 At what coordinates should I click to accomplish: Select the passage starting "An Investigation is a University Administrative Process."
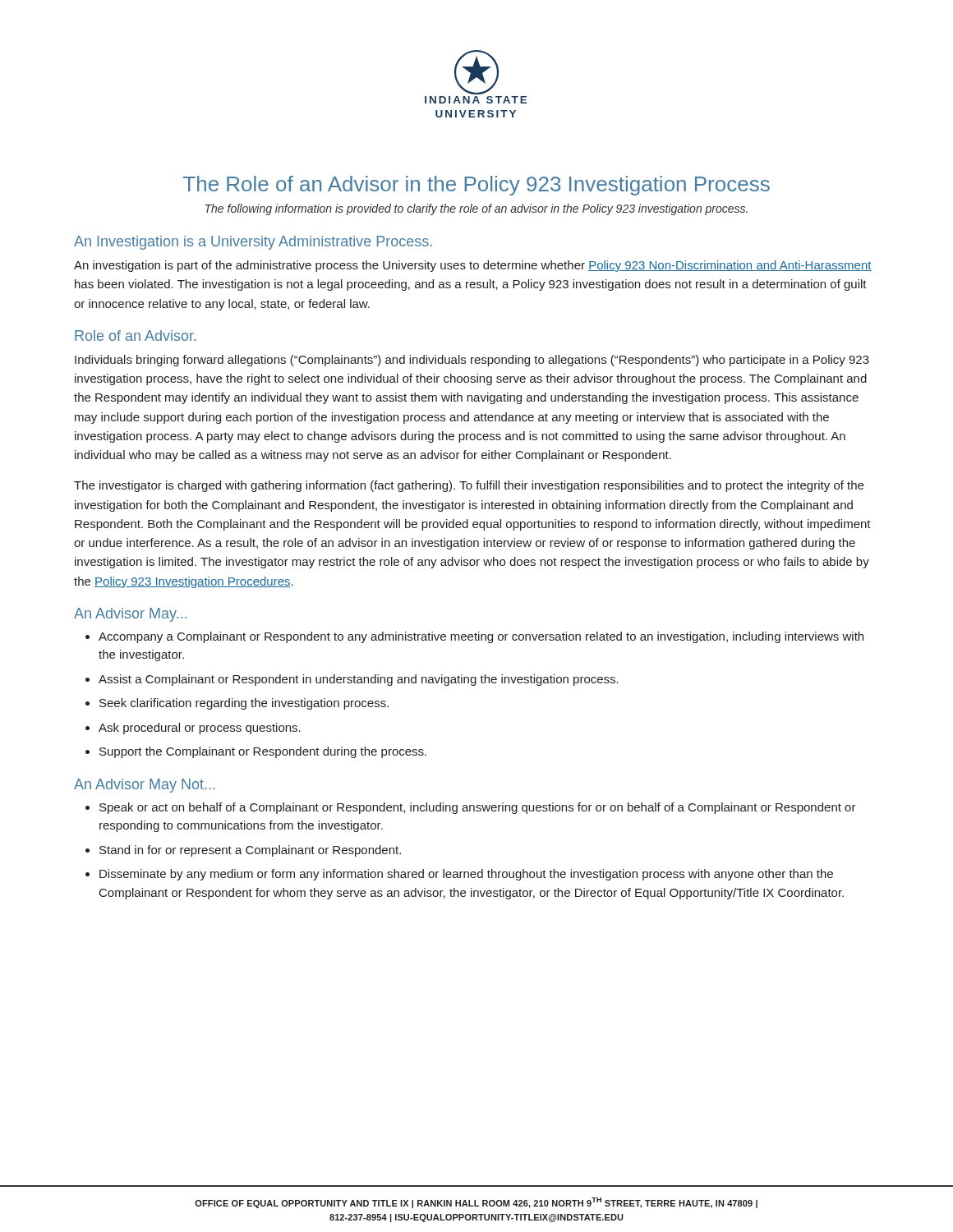coord(253,243)
